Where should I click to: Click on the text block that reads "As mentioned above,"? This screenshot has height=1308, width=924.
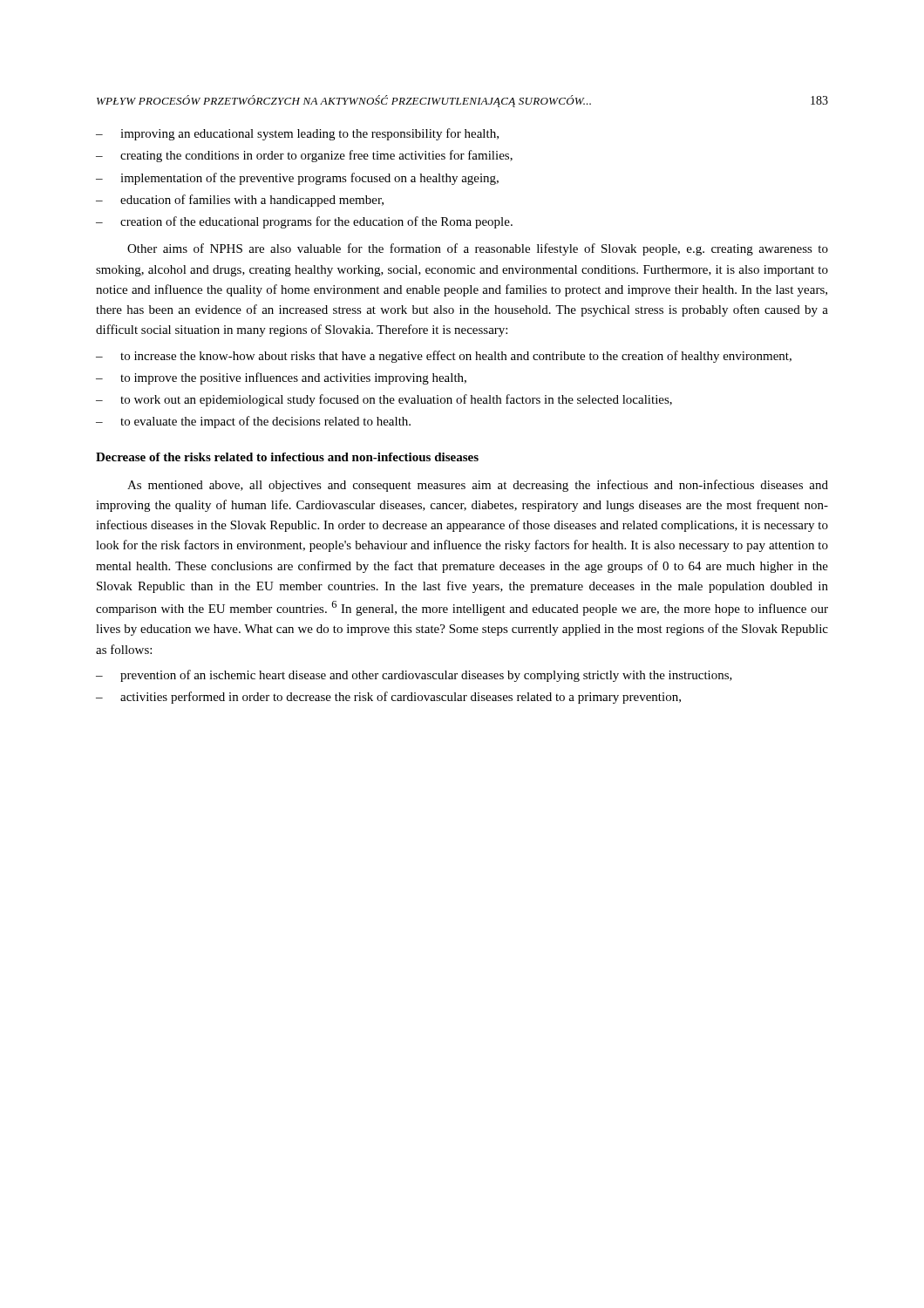coord(462,567)
